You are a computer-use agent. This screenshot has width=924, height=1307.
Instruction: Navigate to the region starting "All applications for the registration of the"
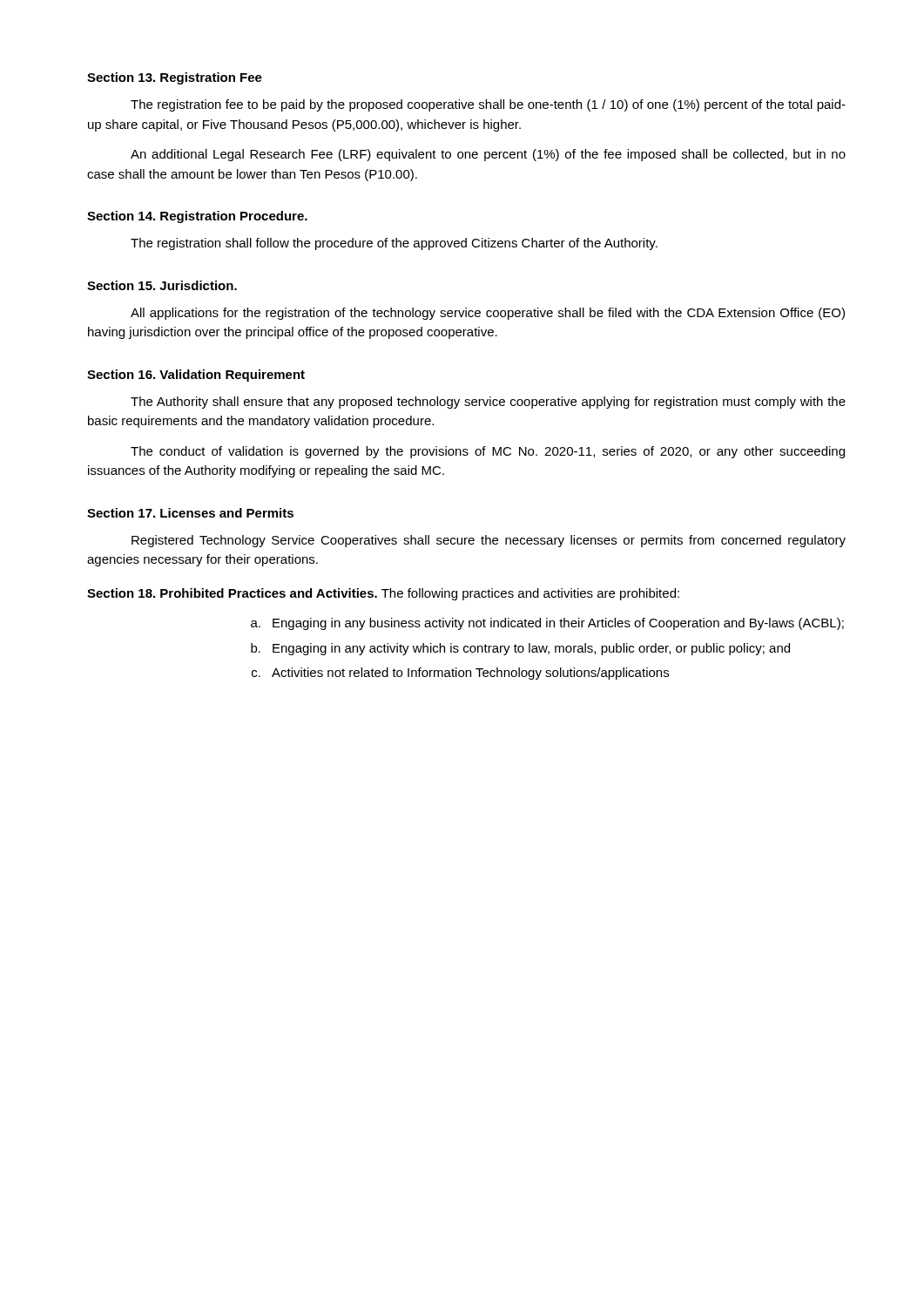point(466,322)
